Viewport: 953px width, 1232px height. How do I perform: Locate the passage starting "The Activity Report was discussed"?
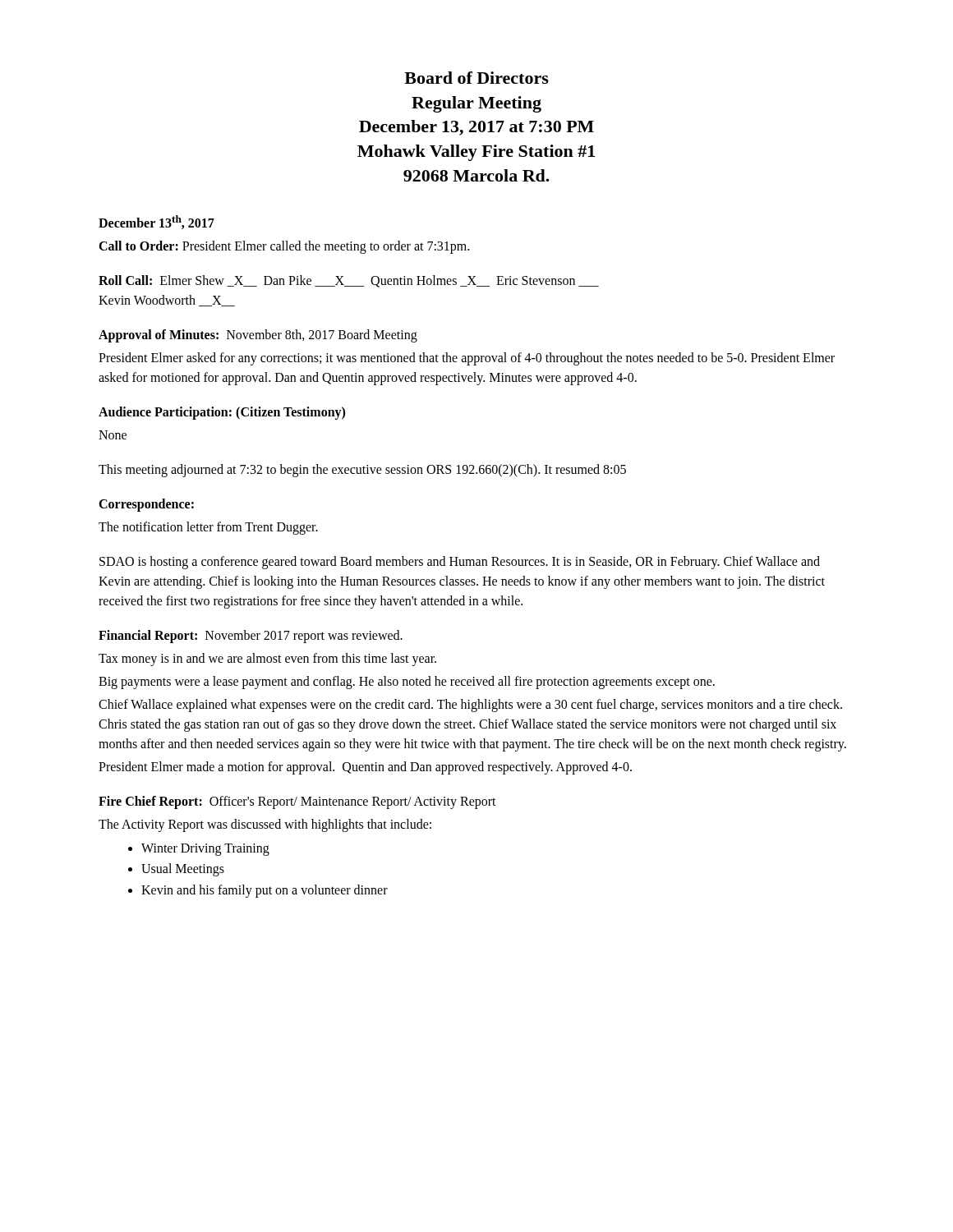pyautogui.click(x=265, y=825)
